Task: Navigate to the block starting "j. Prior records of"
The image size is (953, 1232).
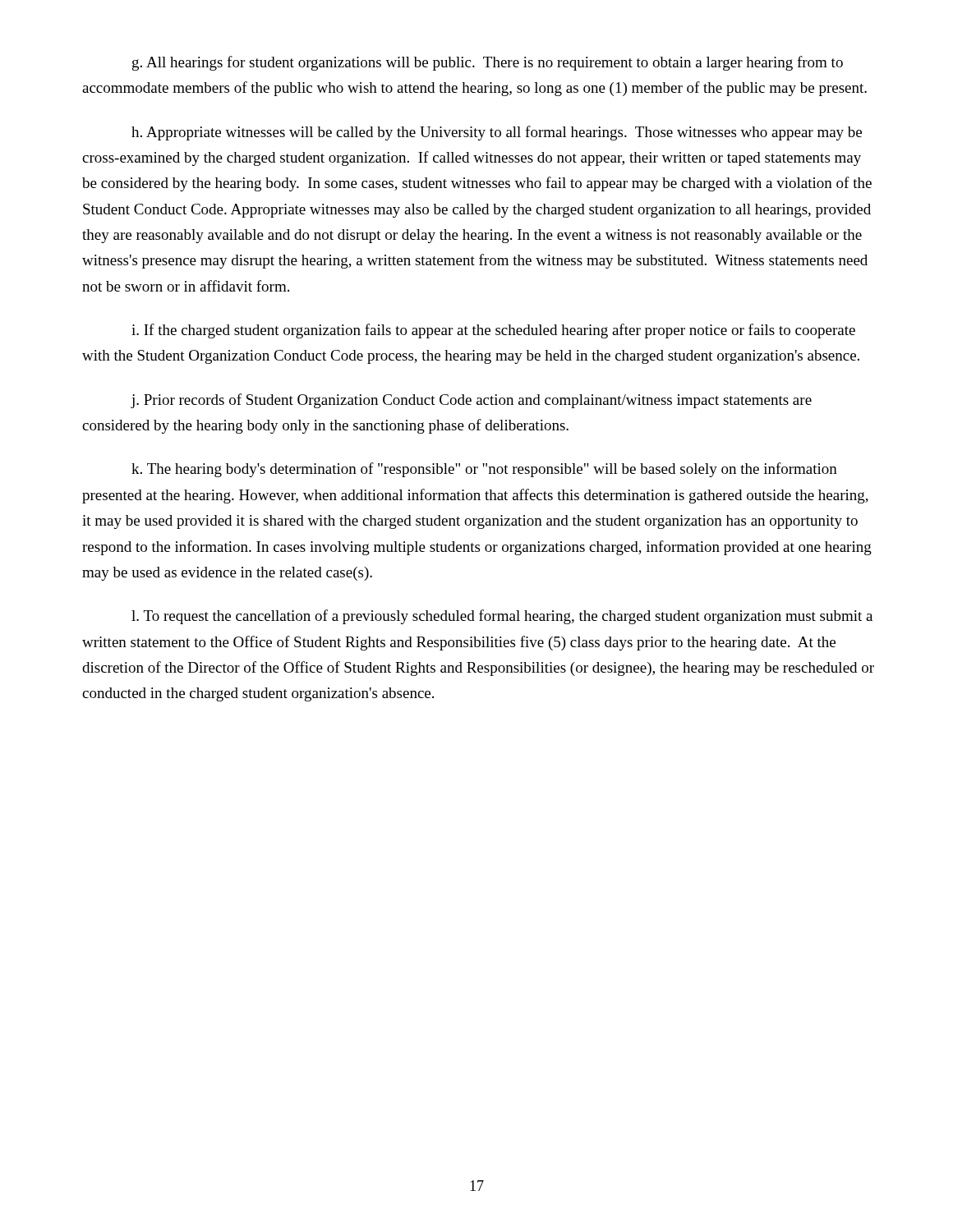Action: [x=447, y=412]
